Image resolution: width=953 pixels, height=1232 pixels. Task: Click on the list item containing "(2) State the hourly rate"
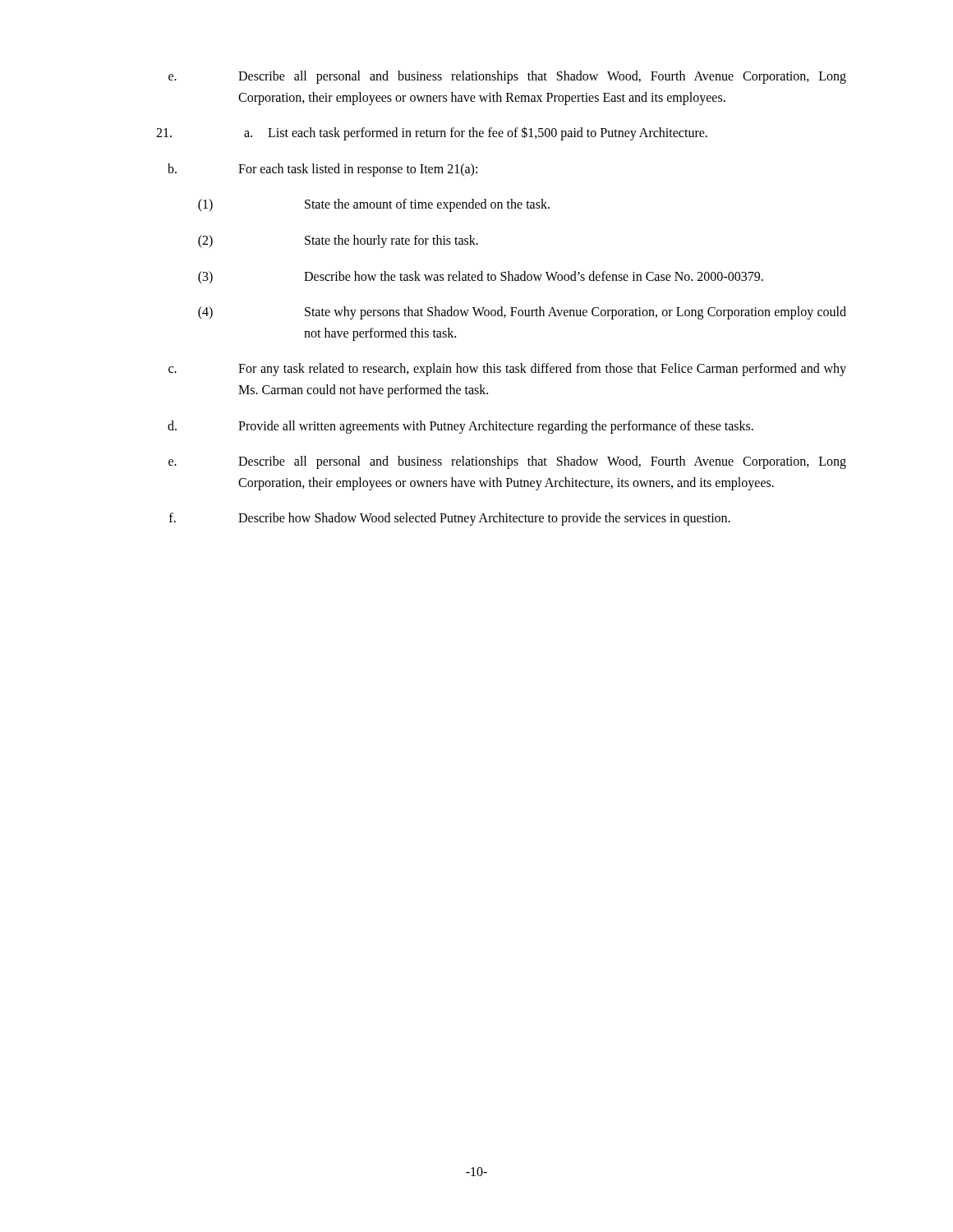(x=476, y=240)
